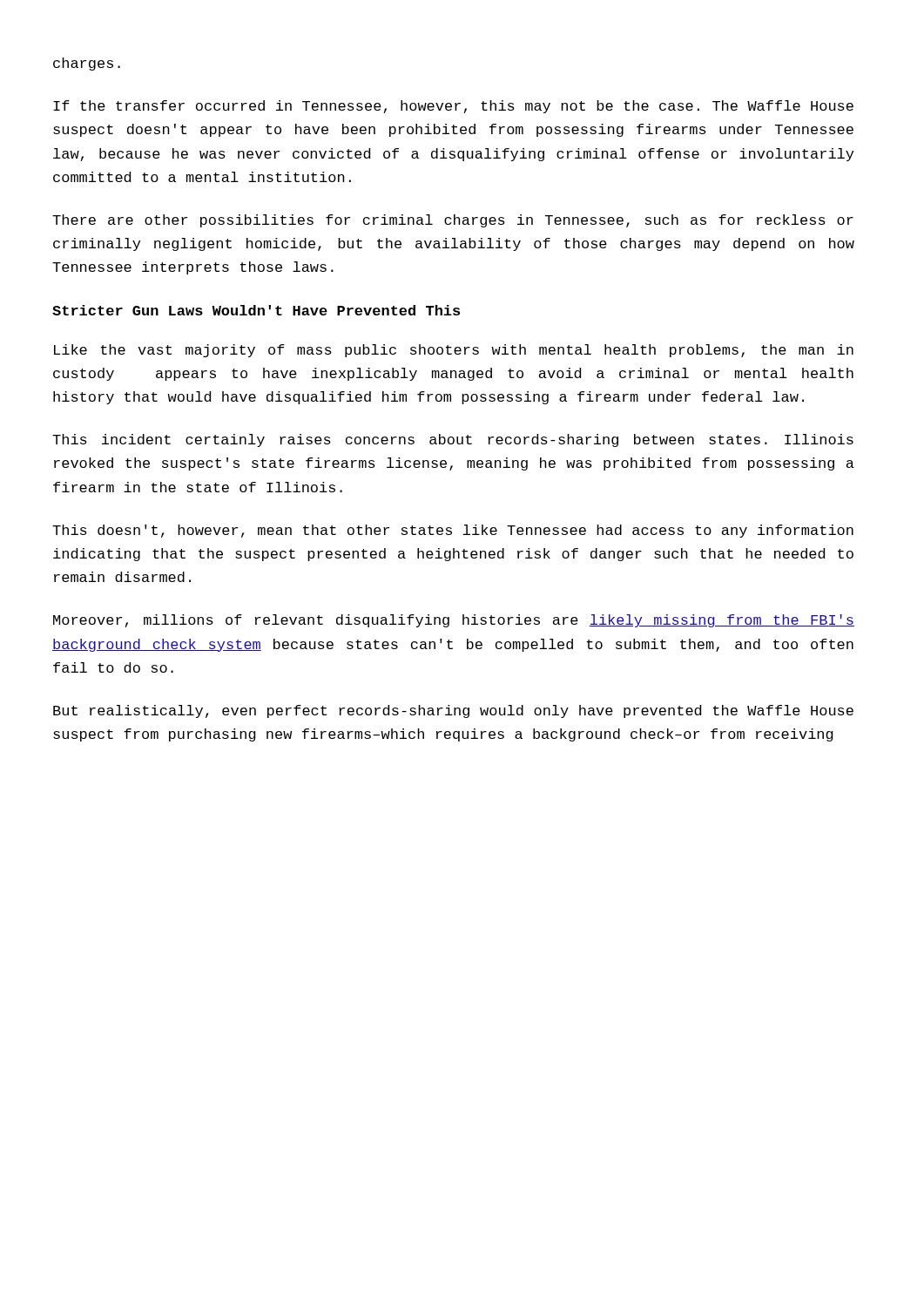Click on the text block with the text "There are other possibilities for criminal charges in"
Viewport: 924px width, 1307px height.
click(453, 244)
